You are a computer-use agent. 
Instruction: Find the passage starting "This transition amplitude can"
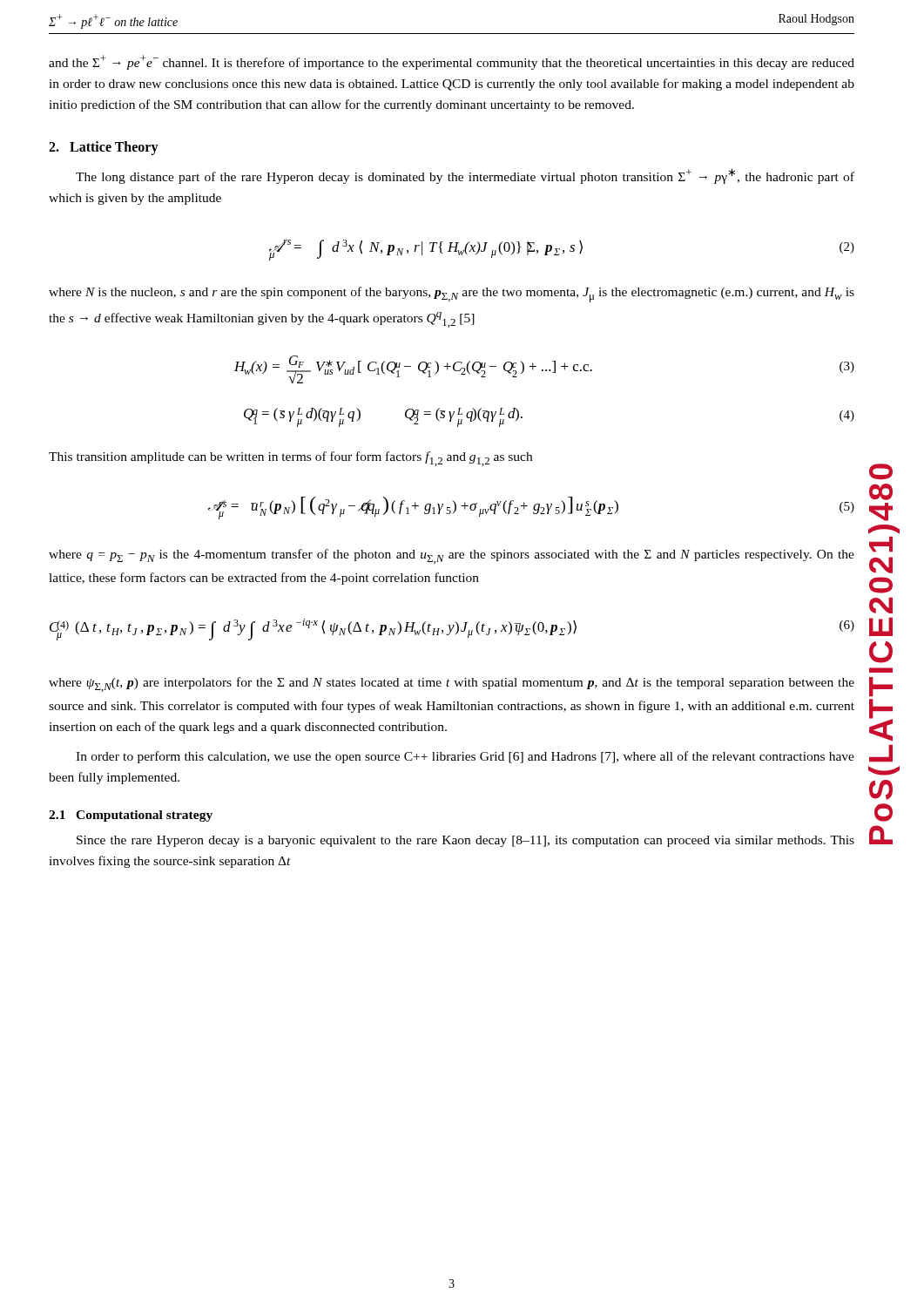point(452,458)
